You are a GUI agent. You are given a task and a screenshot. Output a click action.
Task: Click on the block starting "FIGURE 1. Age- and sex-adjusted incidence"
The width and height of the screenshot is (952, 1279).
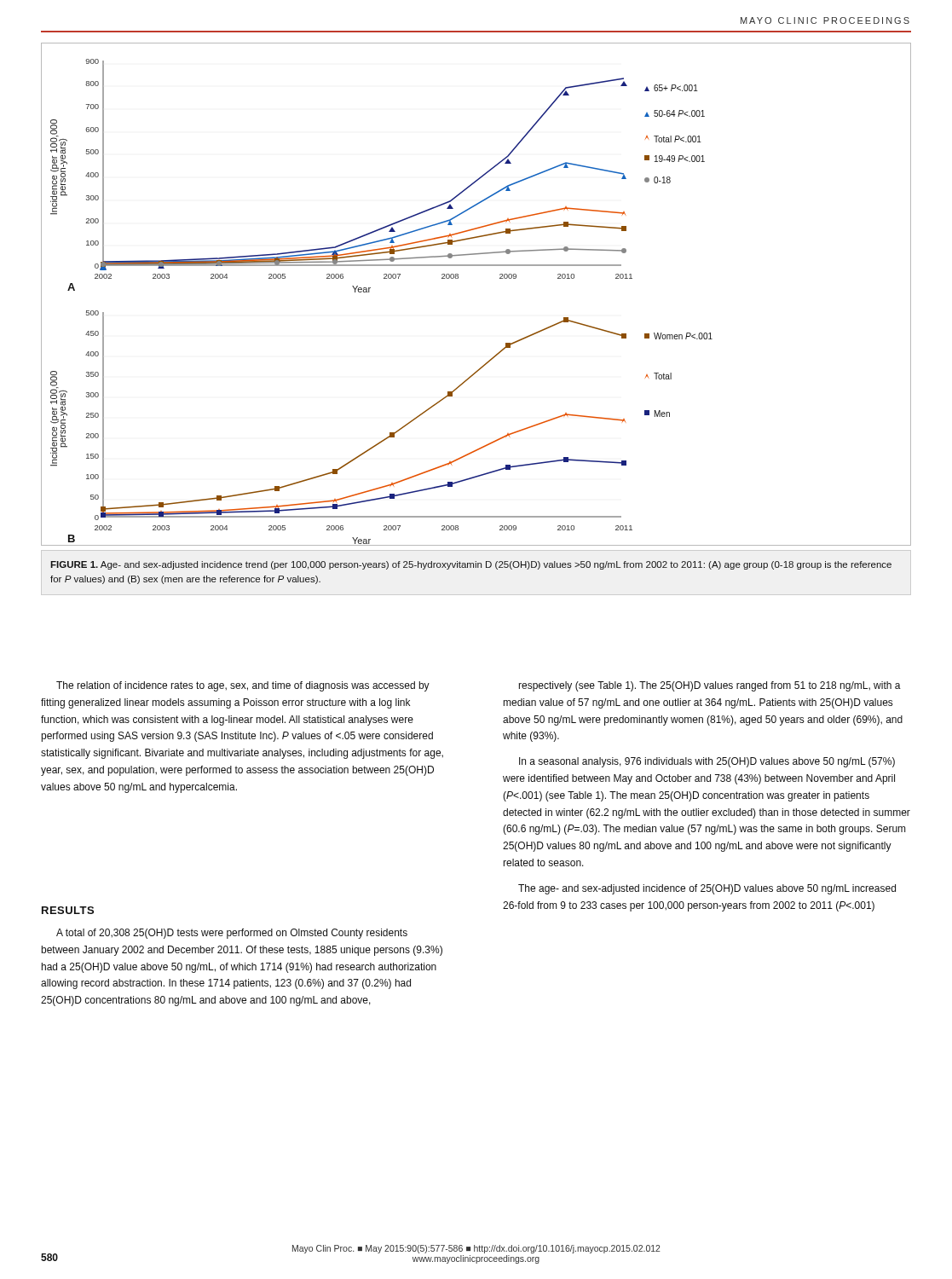click(471, 572)
